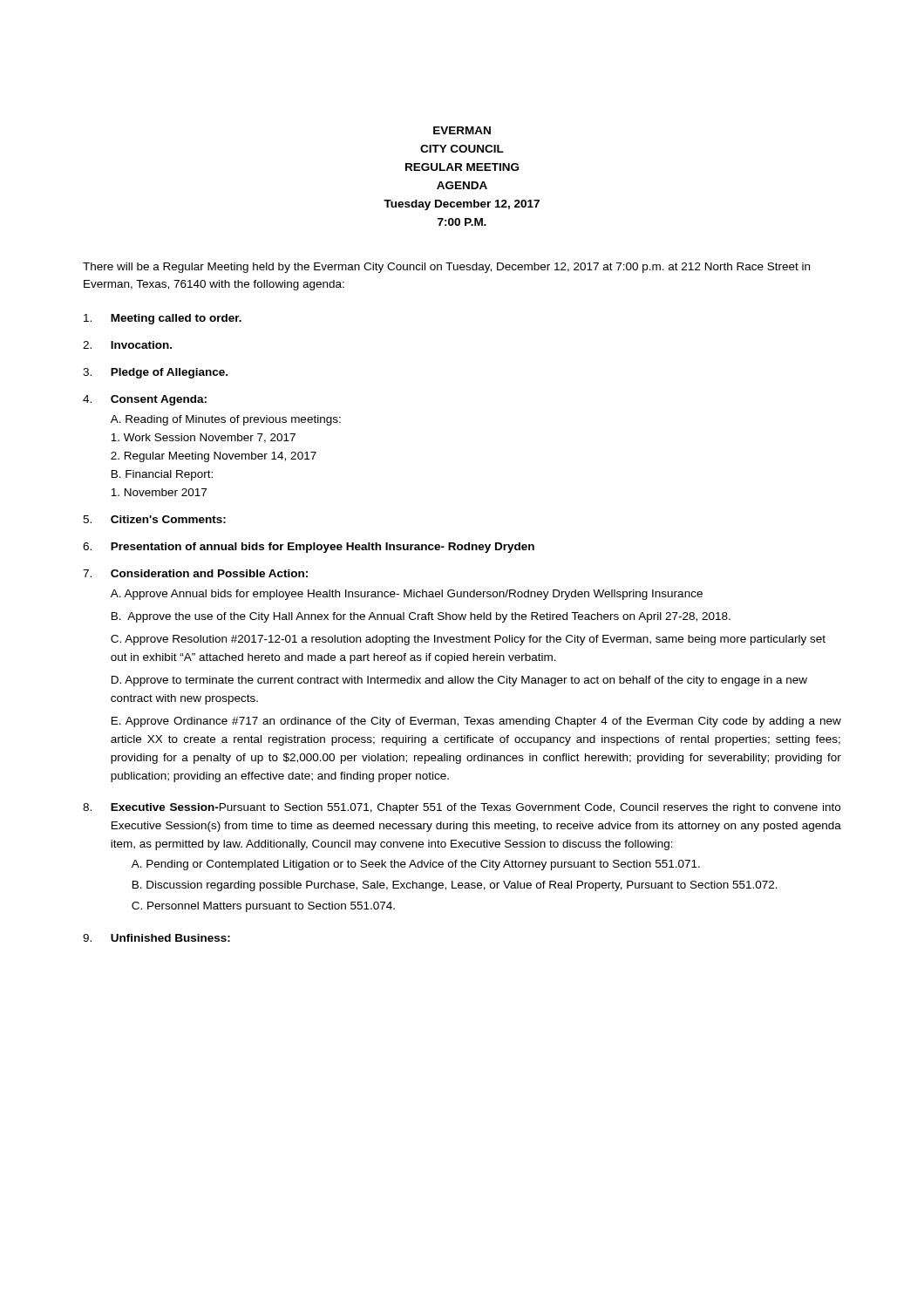Select the list item containing "Meeting called to order."

click(x=163, y=319)
